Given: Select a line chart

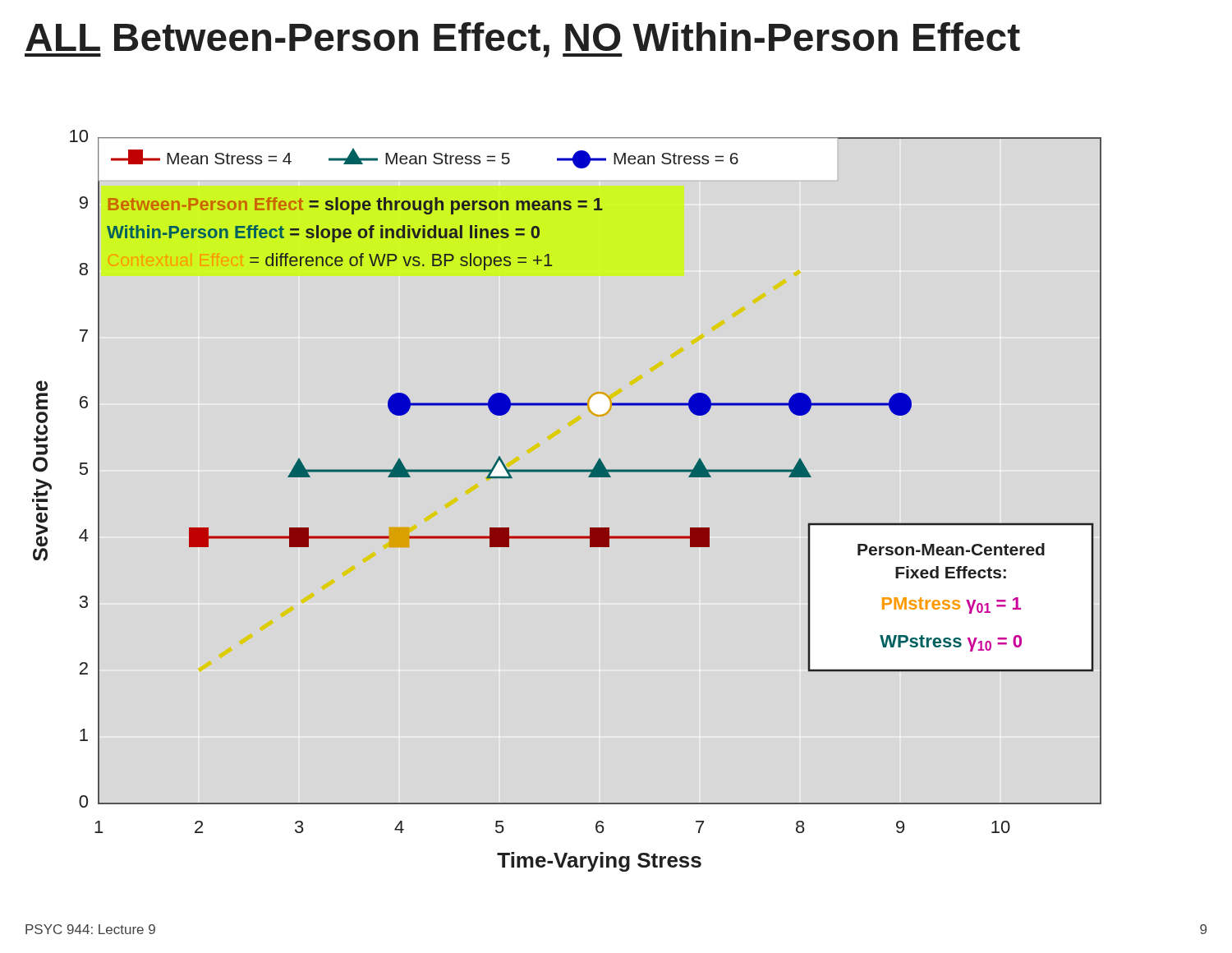Looking at the screenshot, I should tap(616, 489).
